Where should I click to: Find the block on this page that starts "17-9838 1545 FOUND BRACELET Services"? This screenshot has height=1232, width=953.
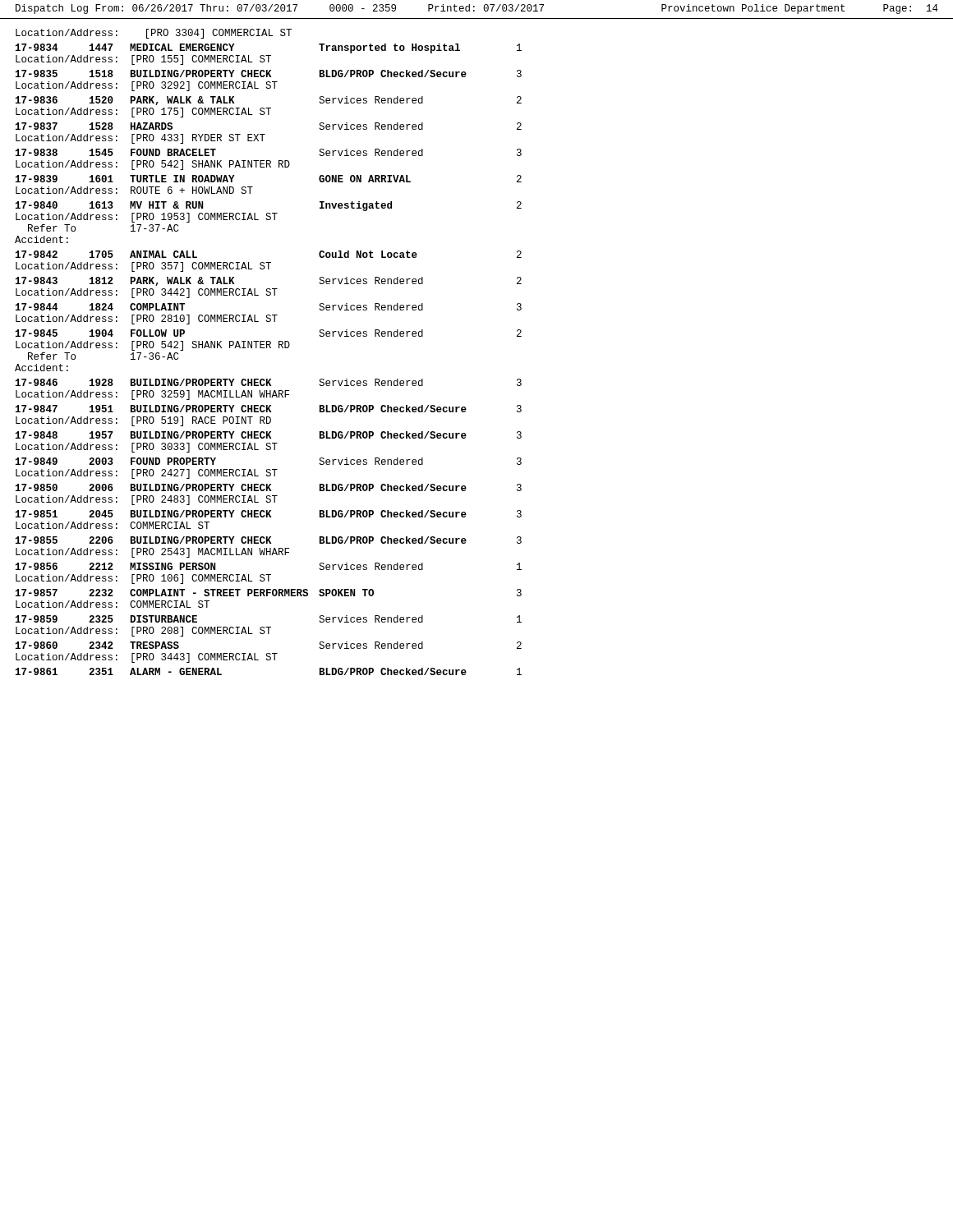pos(269,159)
